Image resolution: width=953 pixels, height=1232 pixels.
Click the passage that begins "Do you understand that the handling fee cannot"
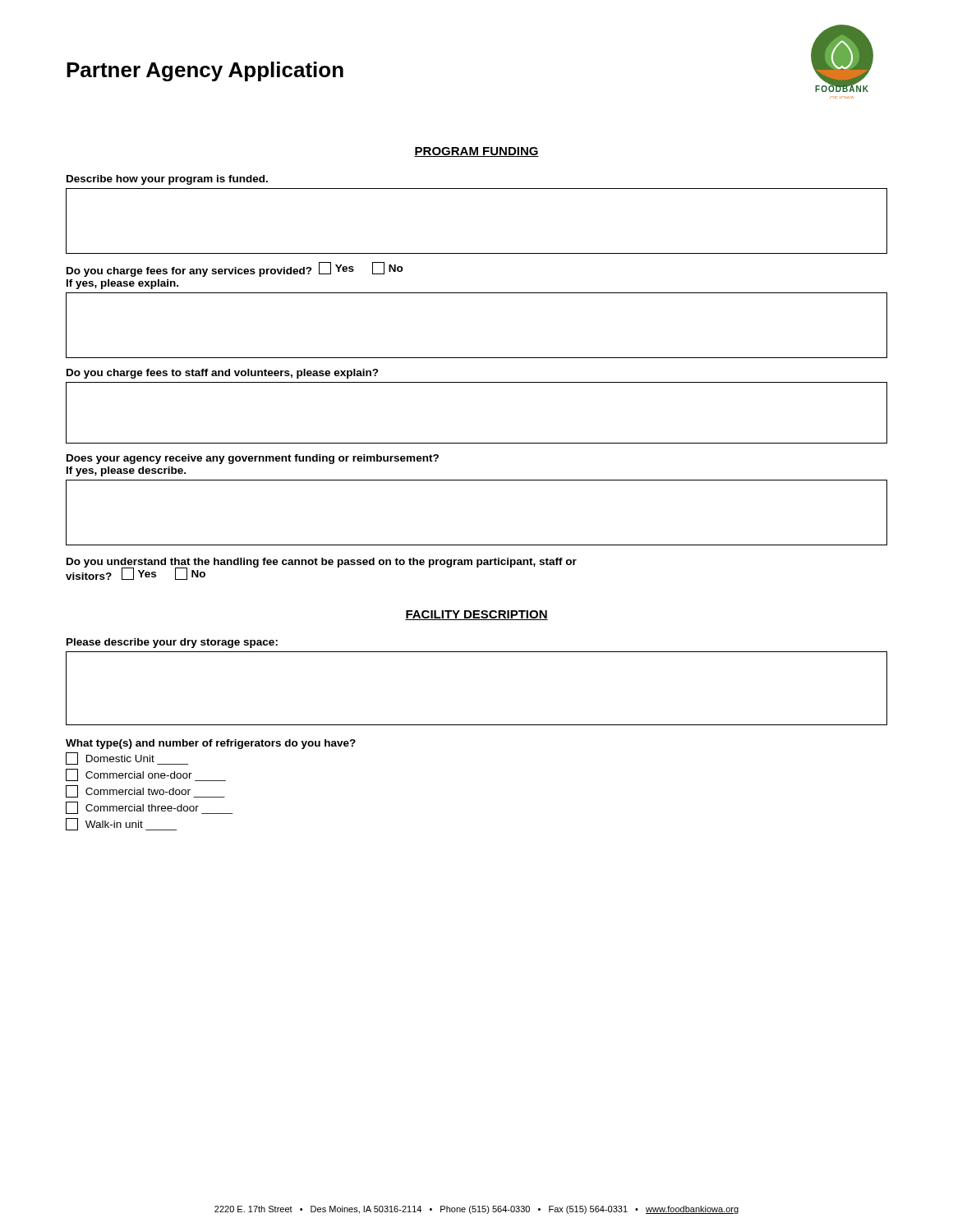[321, 569]
